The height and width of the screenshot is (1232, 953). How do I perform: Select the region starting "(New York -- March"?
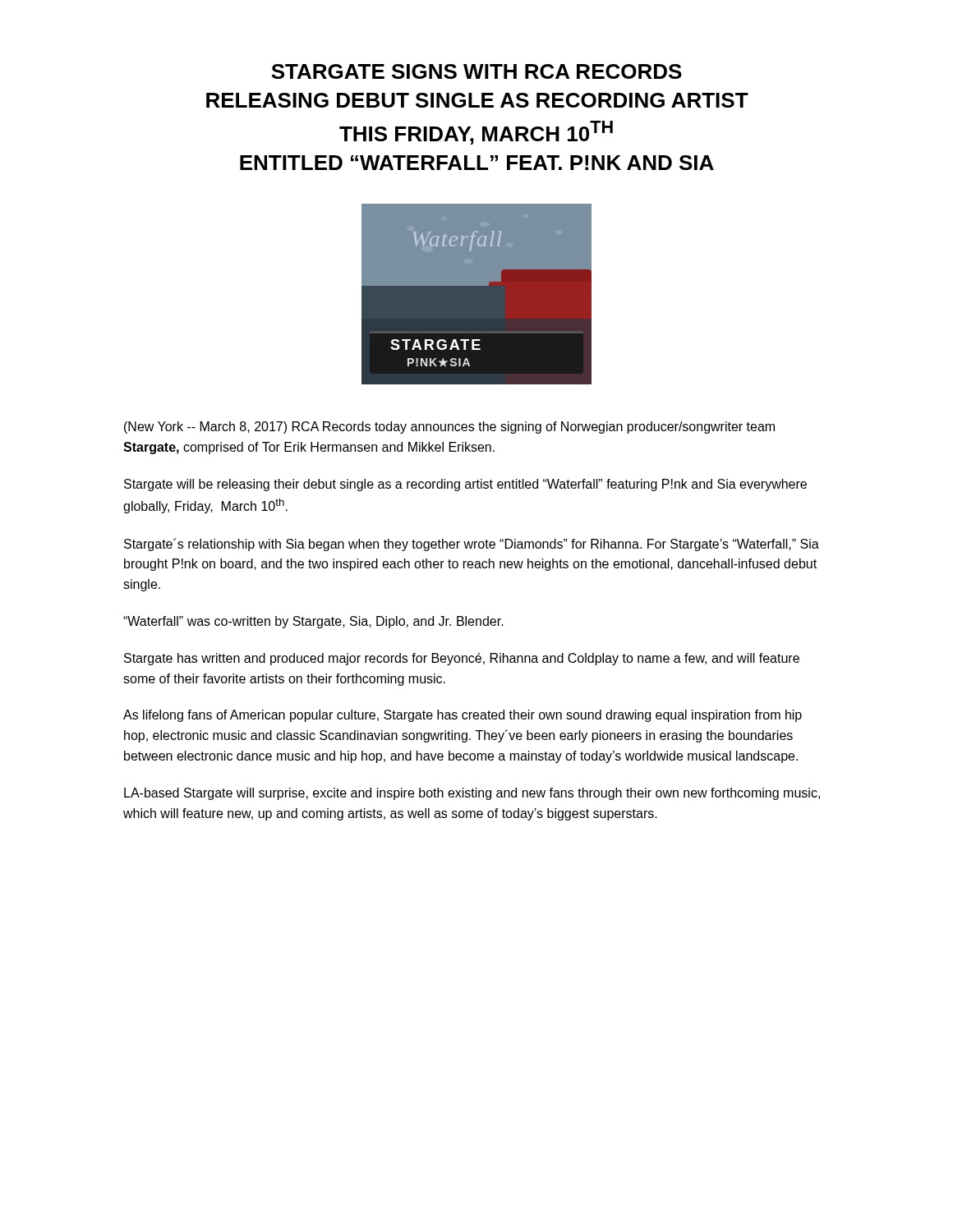tap(449, 437)
